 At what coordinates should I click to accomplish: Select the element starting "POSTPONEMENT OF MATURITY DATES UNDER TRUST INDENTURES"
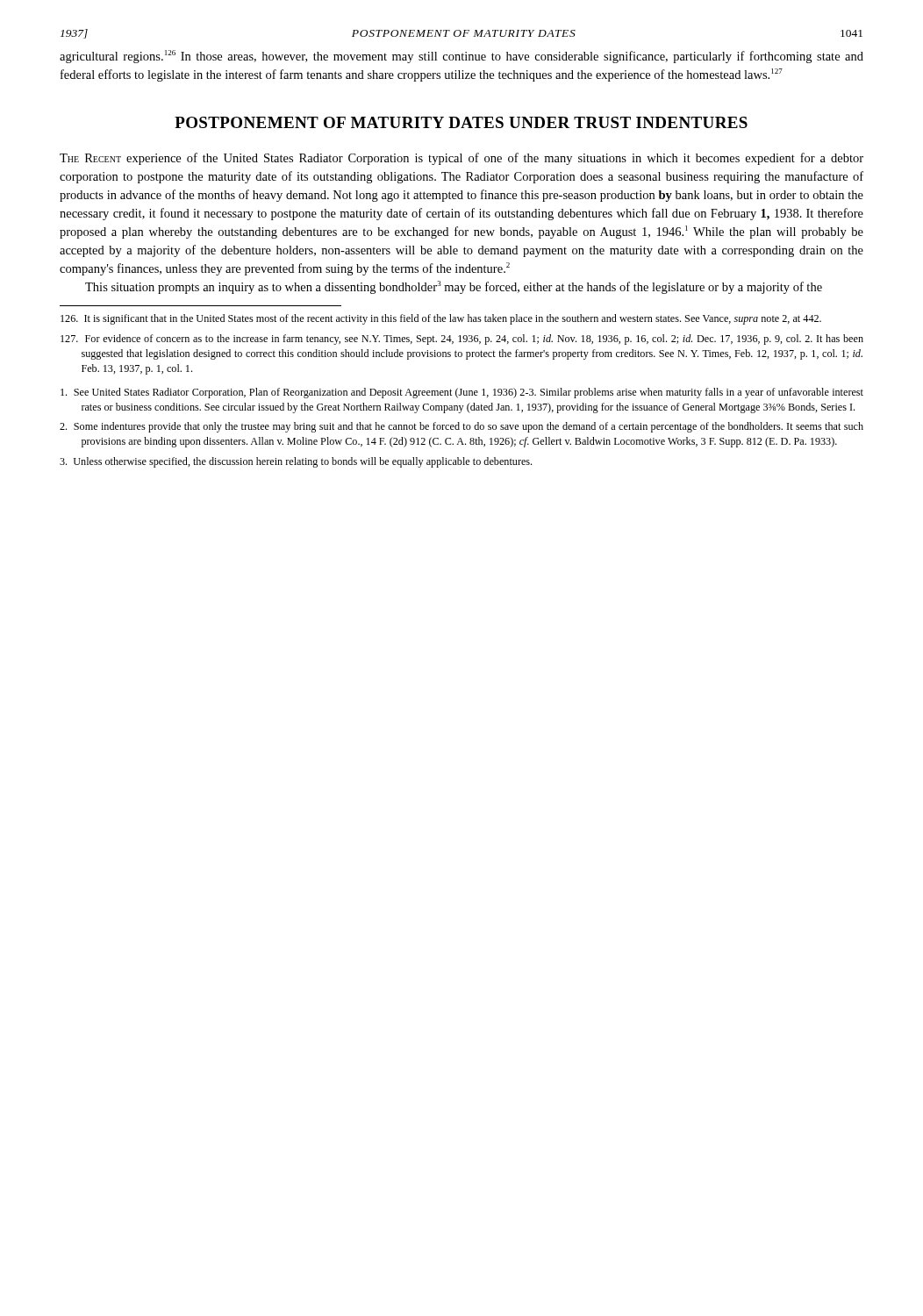point(462,123)
